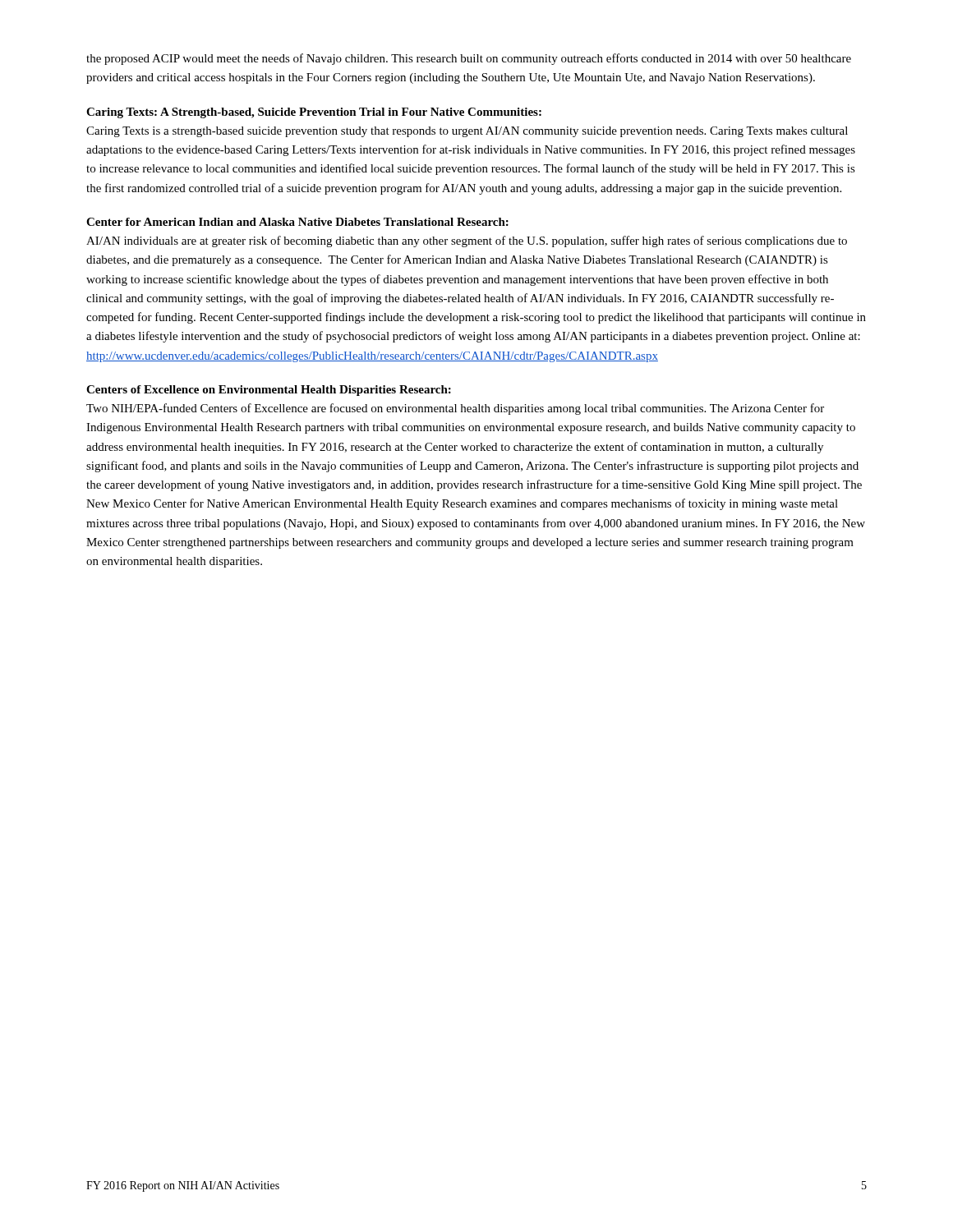Click on the passage starting "the proposed ACIP would meet the needs of"
The width and height of the screenshot is (953, 1232).
click(x=469, y=68)
